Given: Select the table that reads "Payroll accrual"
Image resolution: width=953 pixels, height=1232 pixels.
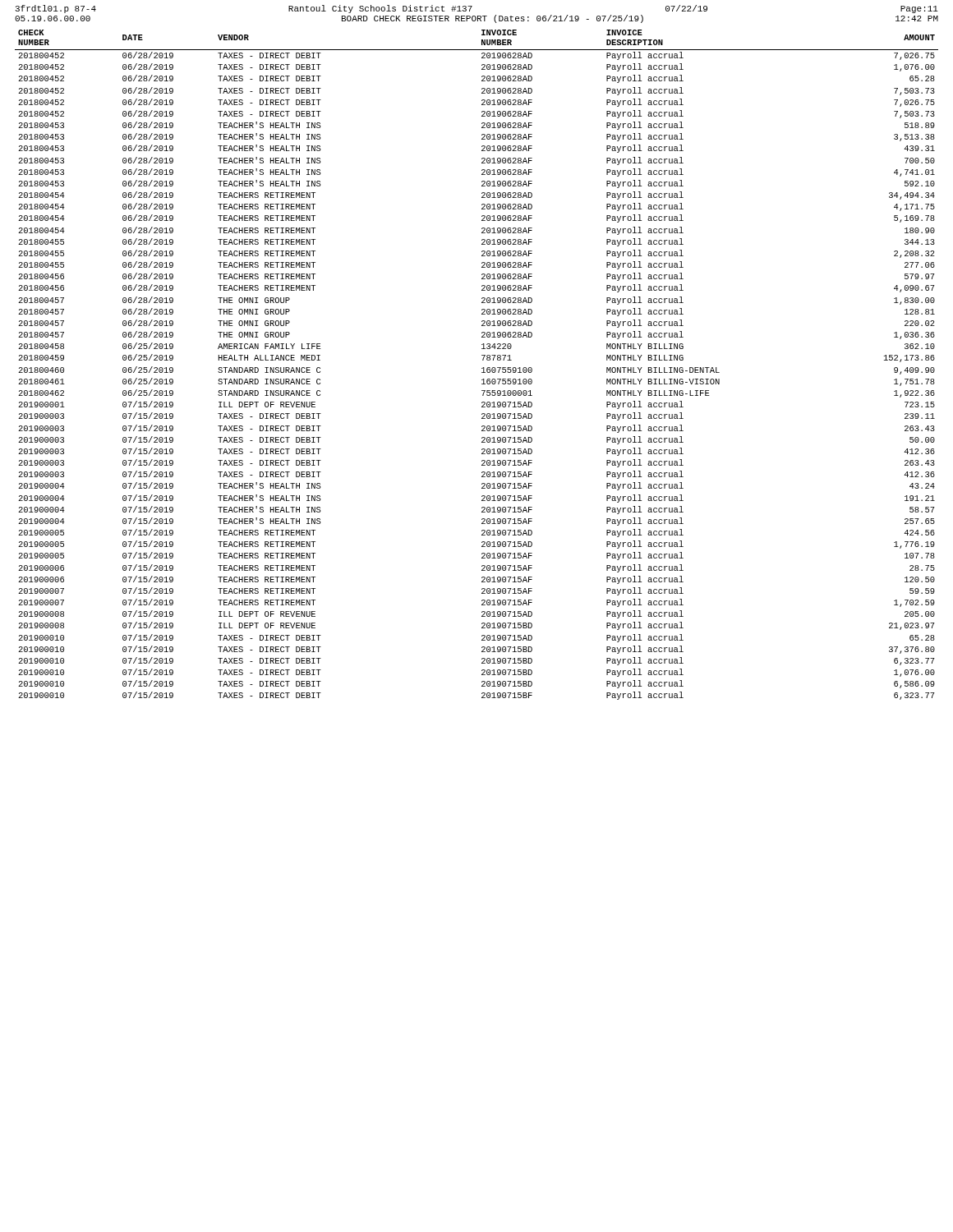Looking at the screenshot, I should tap(476, 364).
